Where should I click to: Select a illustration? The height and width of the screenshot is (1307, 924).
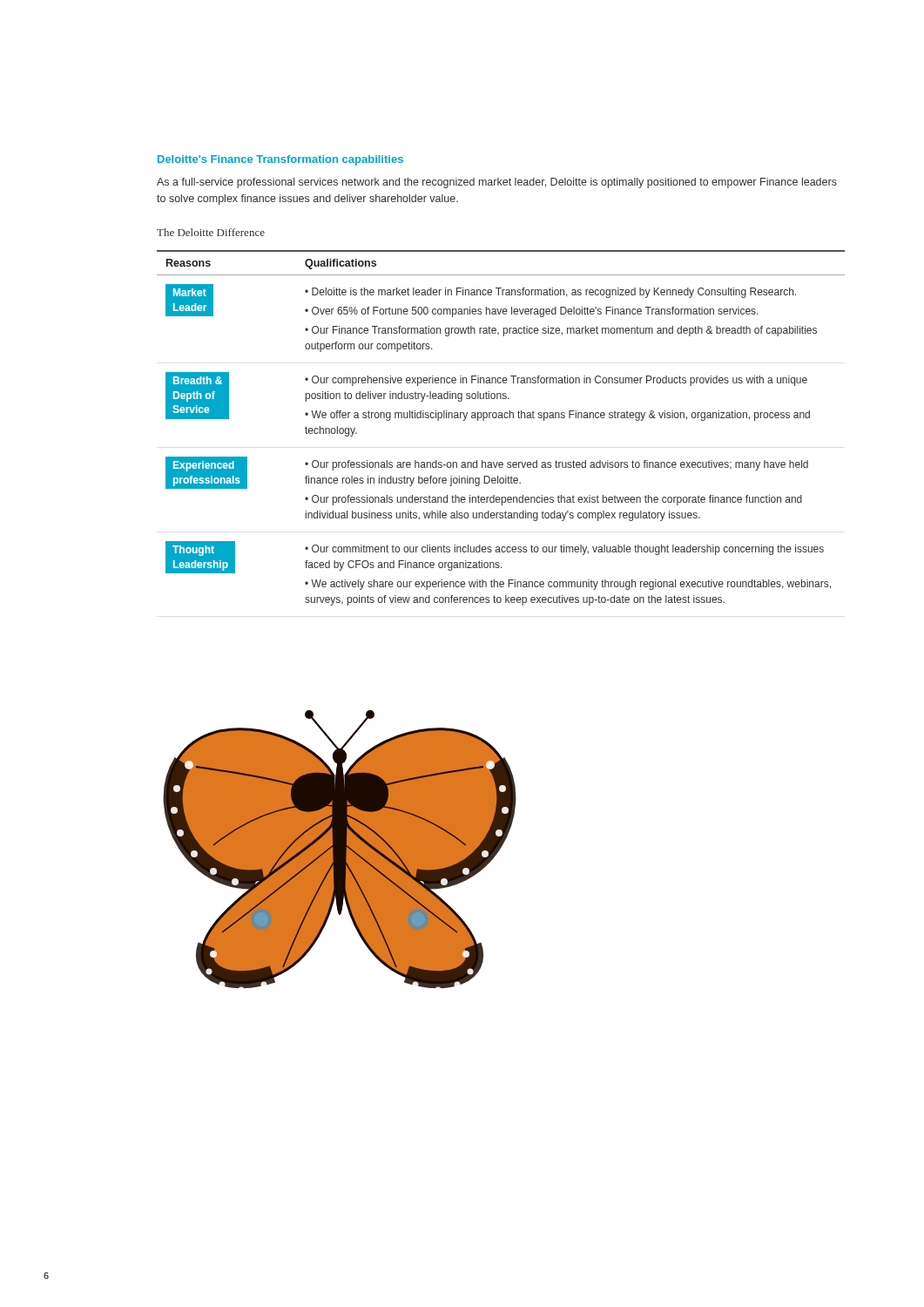point(340,836)
